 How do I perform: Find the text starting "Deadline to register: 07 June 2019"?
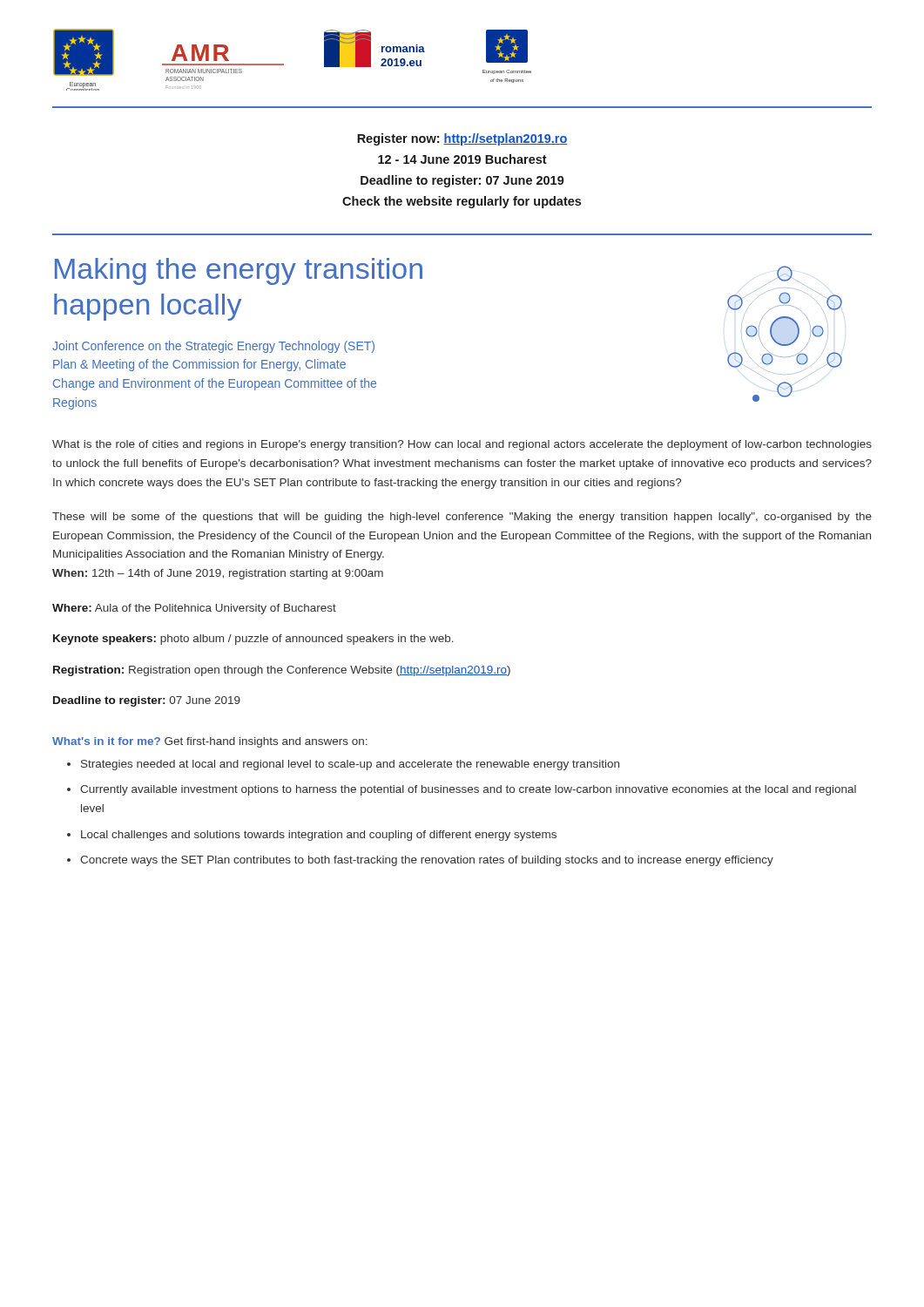point(146,700)
